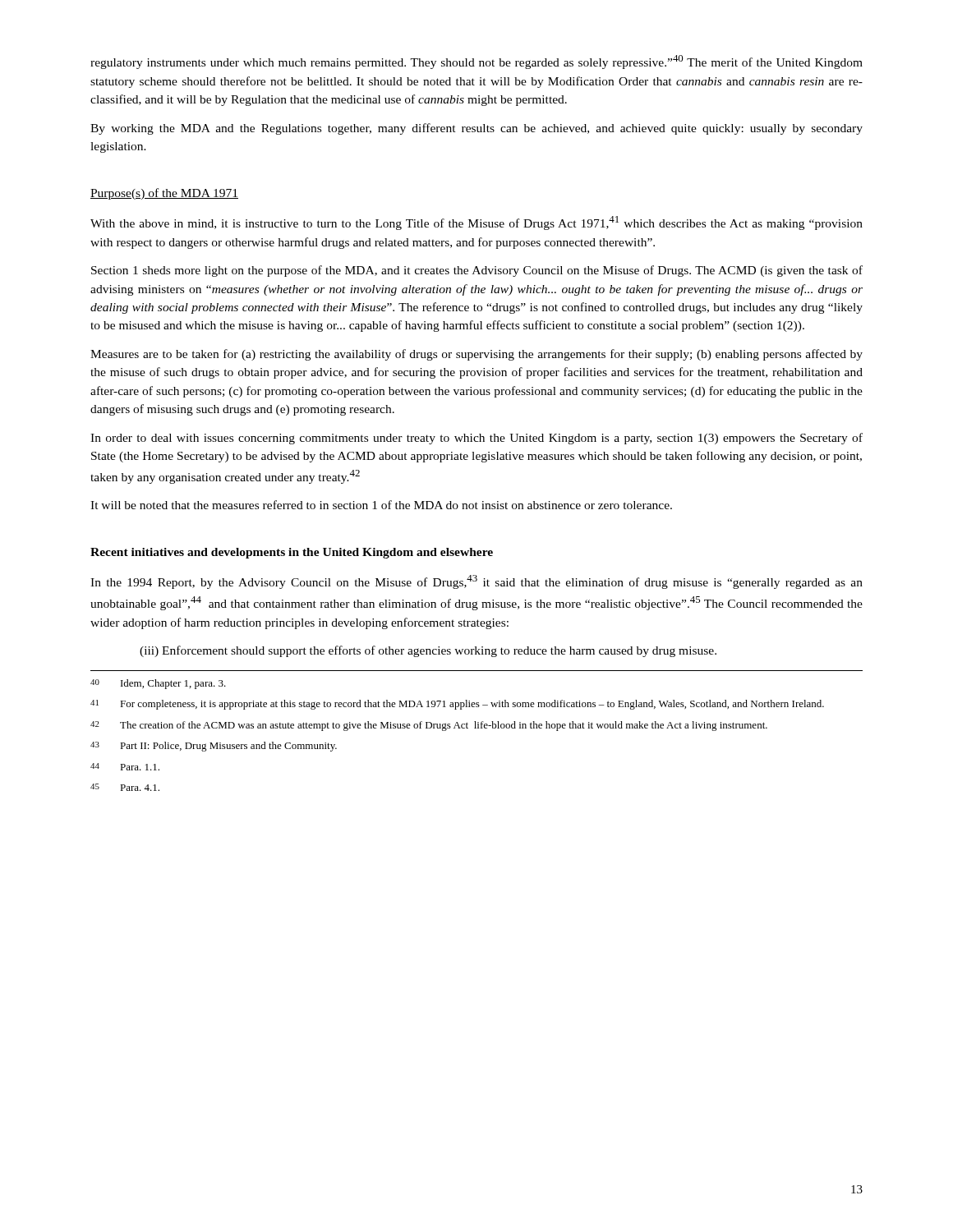
Task: Where is the section header that starts "Recent initiatives and developments in the United Kingdom"?
Action: point(476,552)
